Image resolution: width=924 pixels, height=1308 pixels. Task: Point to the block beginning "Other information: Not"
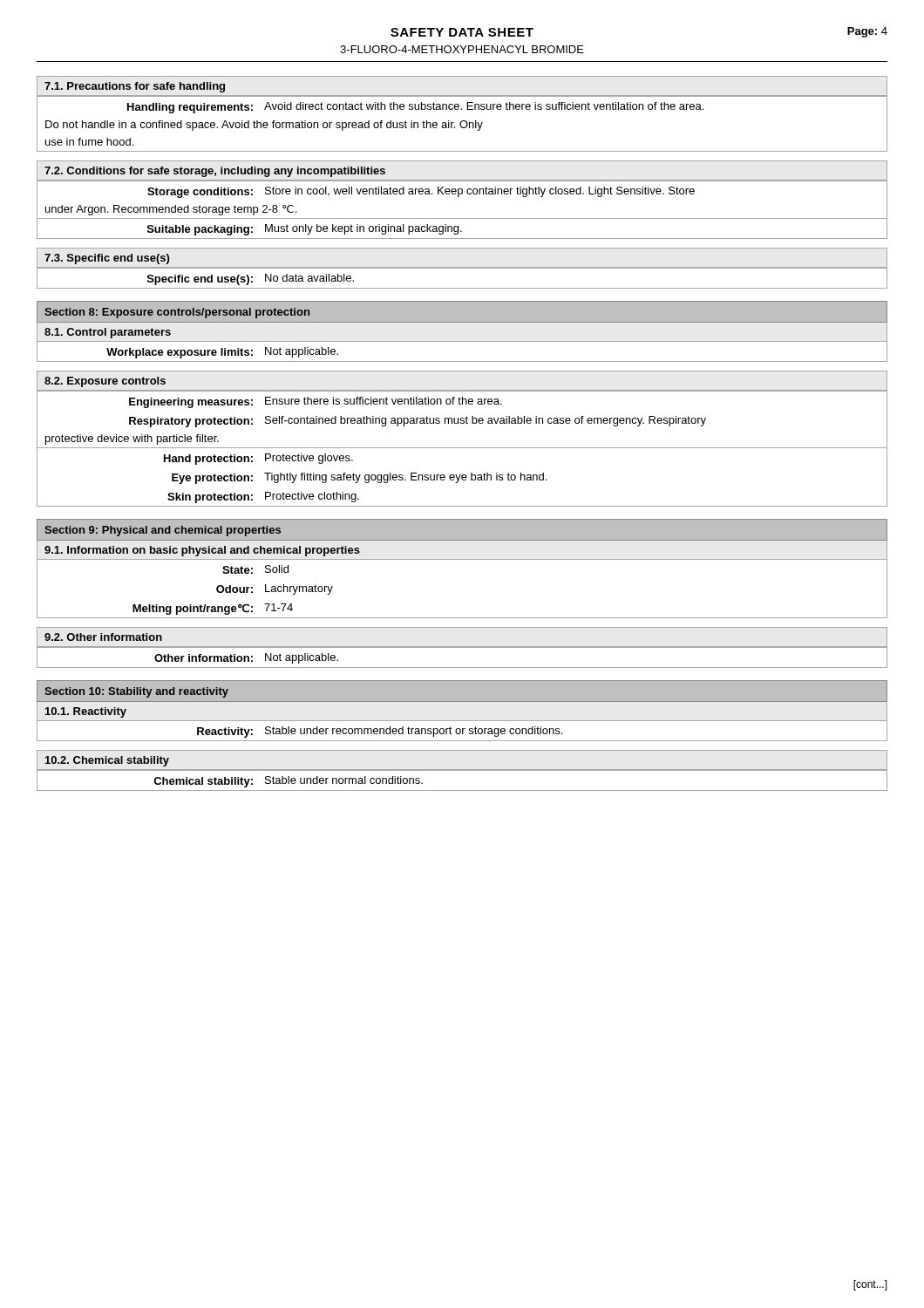coord(462,658)
